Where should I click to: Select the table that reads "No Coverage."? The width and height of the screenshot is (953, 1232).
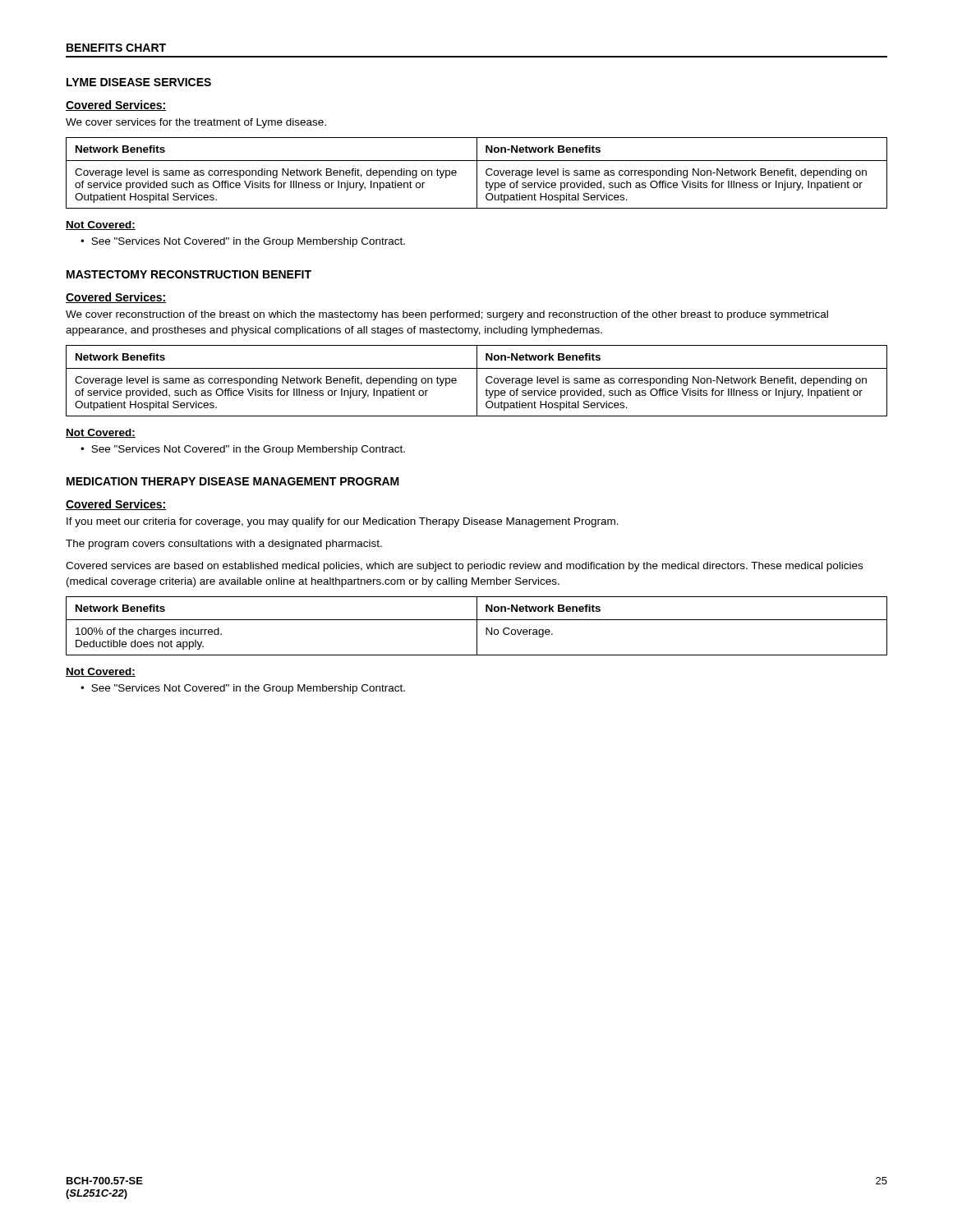[x=476, y=626]
